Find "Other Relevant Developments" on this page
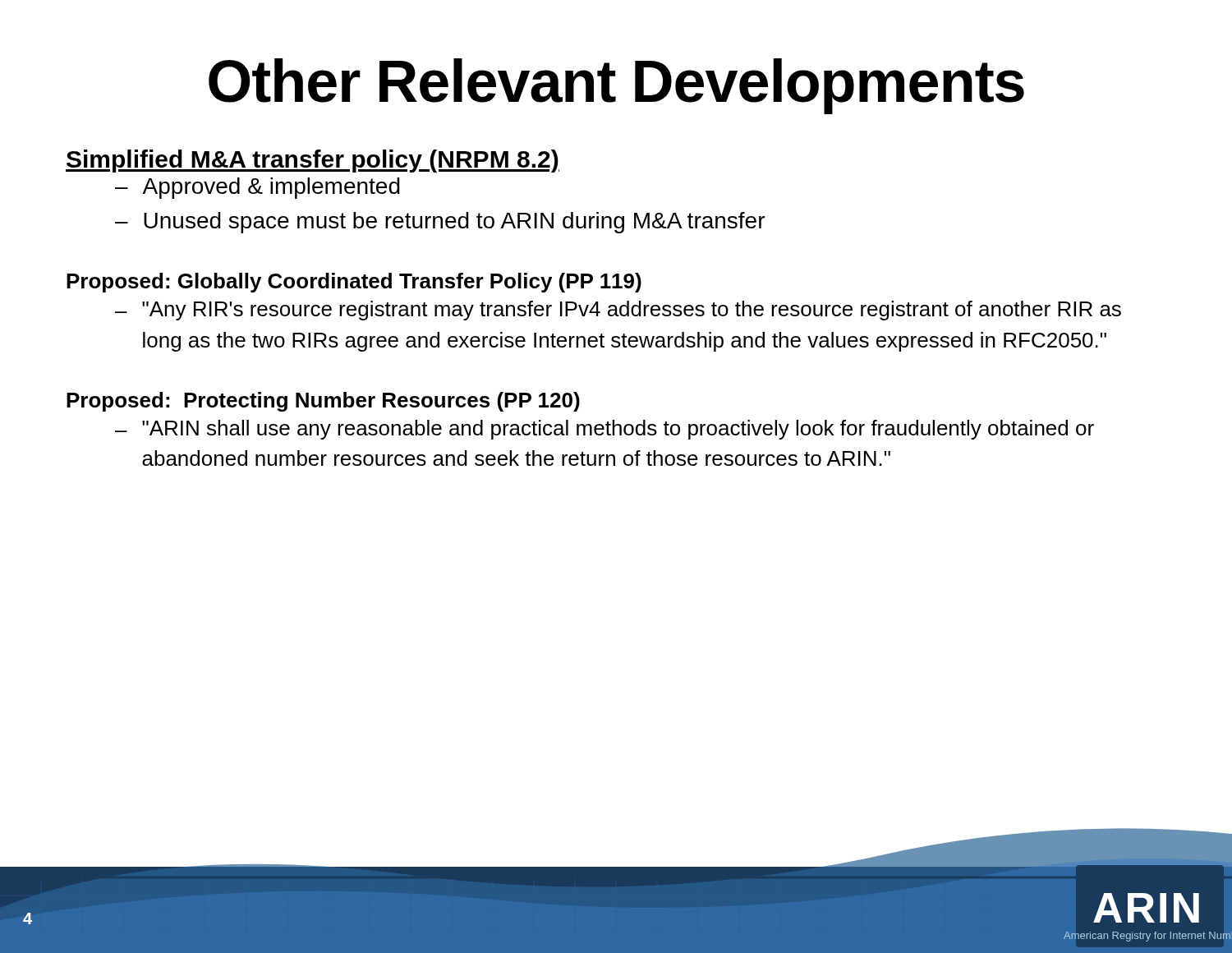Screen dimensions: 953x1232 click(x=616, y=82)
